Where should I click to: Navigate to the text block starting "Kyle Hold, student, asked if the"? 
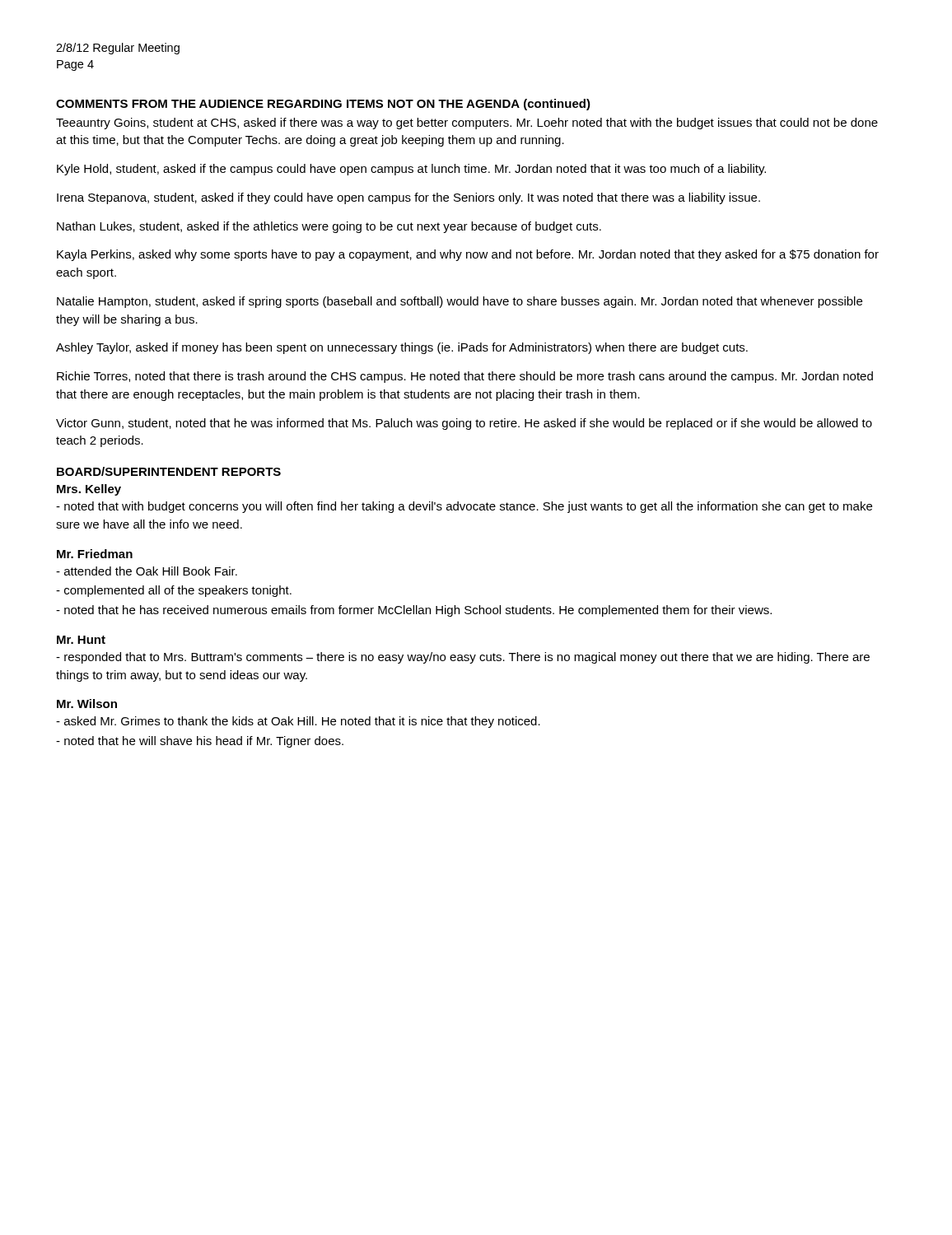[x=412, y=168]
